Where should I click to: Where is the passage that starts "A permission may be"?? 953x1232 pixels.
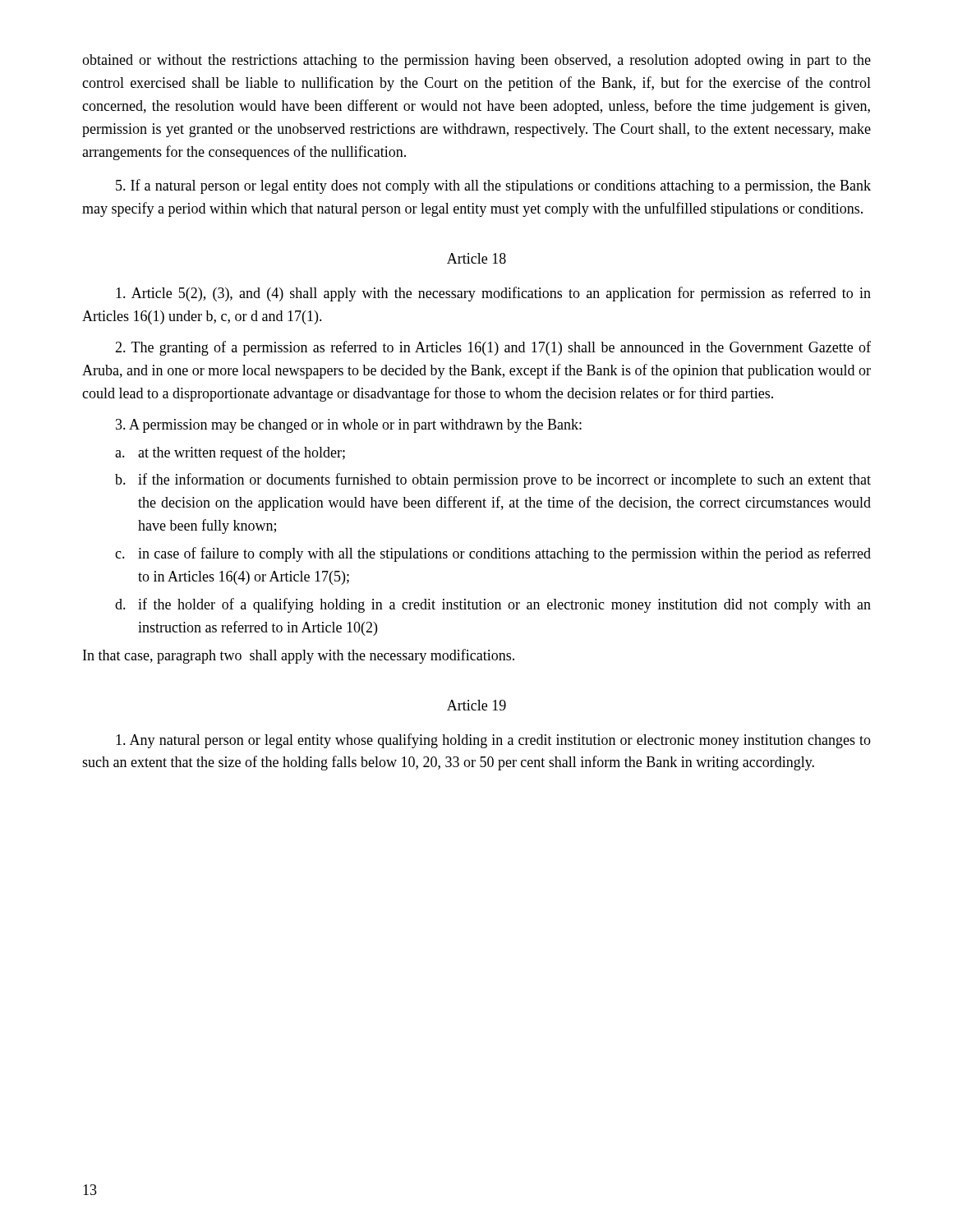(x=476, y=425)
